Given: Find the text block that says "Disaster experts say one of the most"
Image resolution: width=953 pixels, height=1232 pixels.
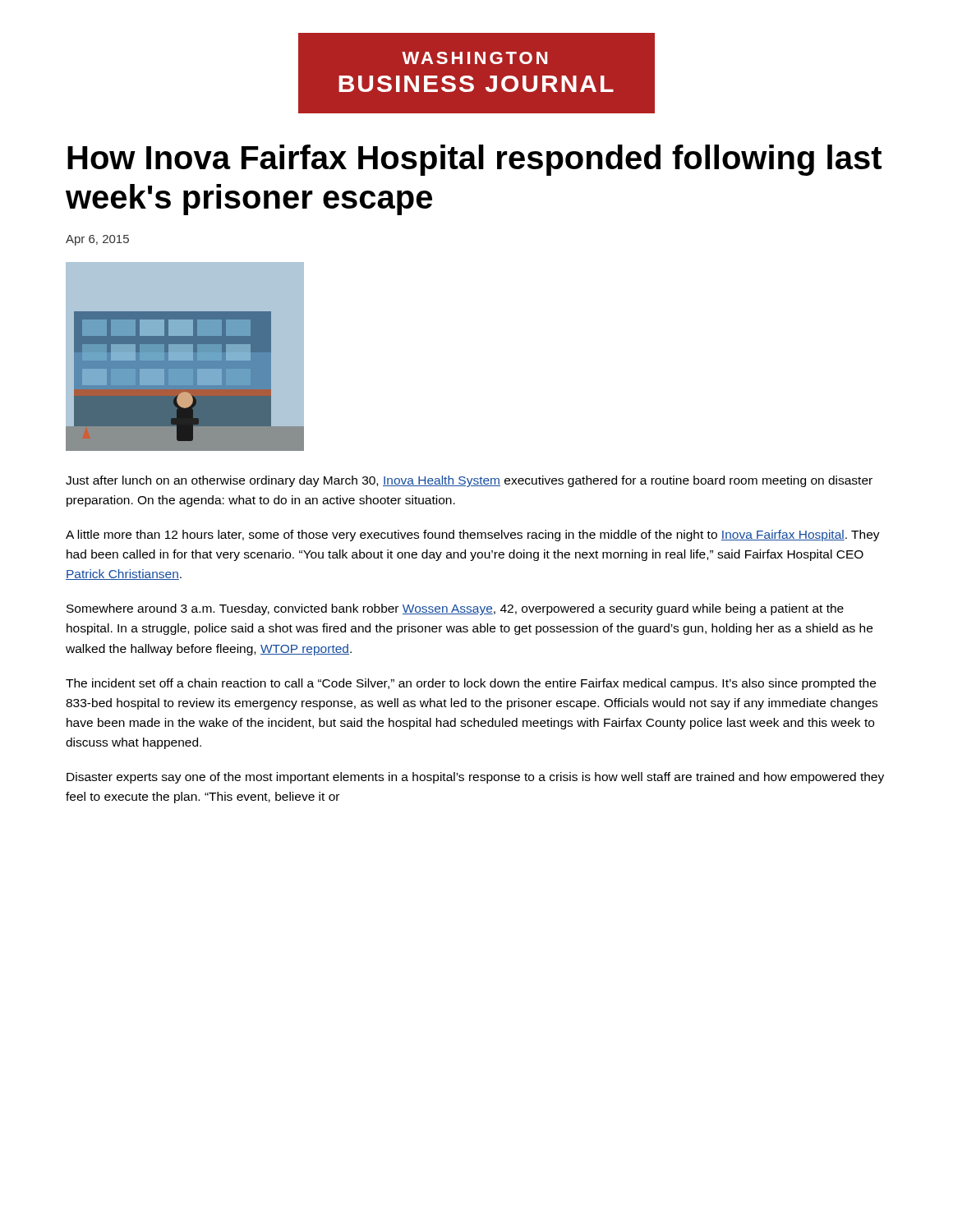Looking at the screenshot, I should (476, 787).
